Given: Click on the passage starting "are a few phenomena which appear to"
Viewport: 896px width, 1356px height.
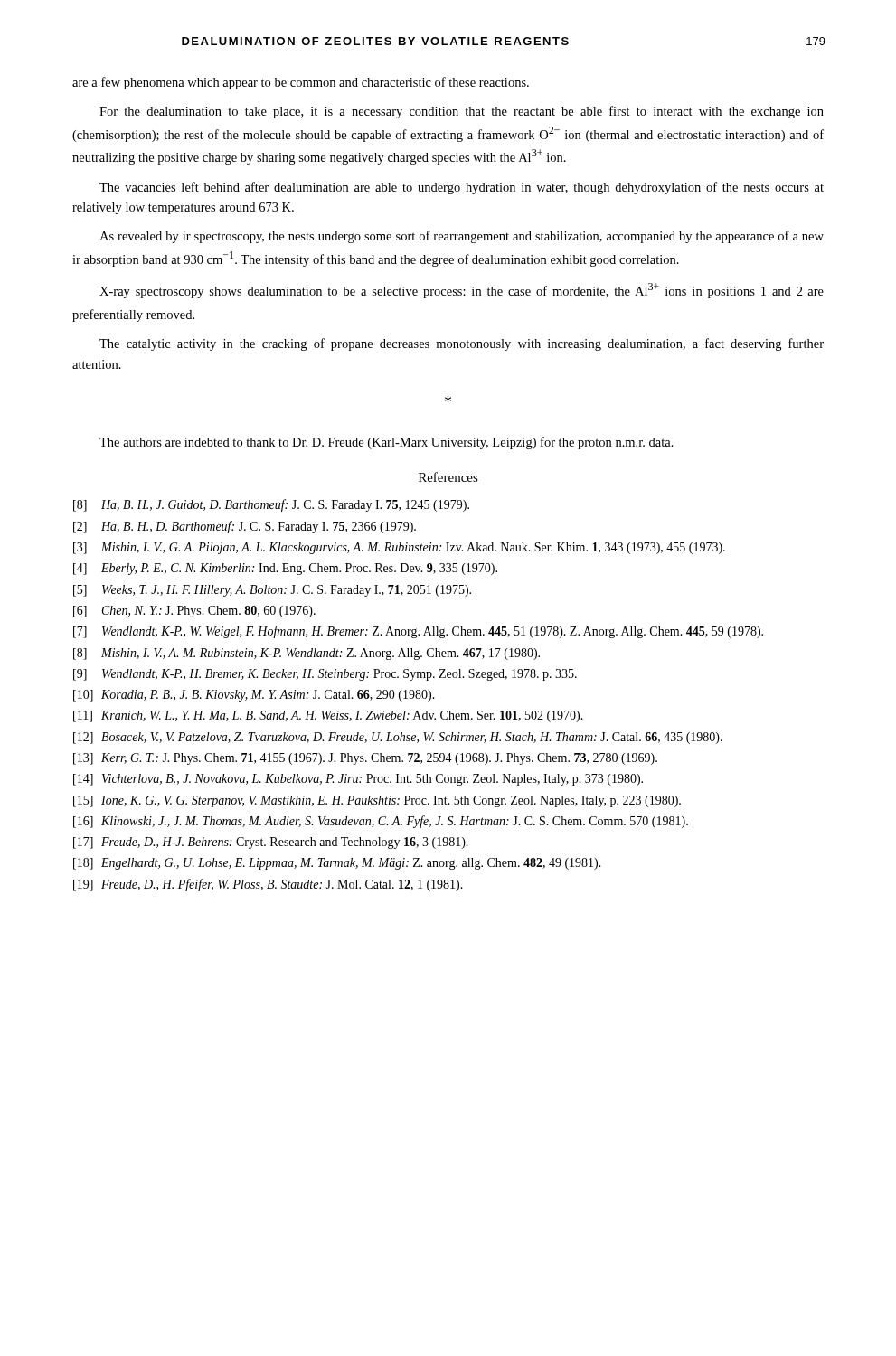Looking at the screenshot, I should pyautogui.click(x=448, y=82).
